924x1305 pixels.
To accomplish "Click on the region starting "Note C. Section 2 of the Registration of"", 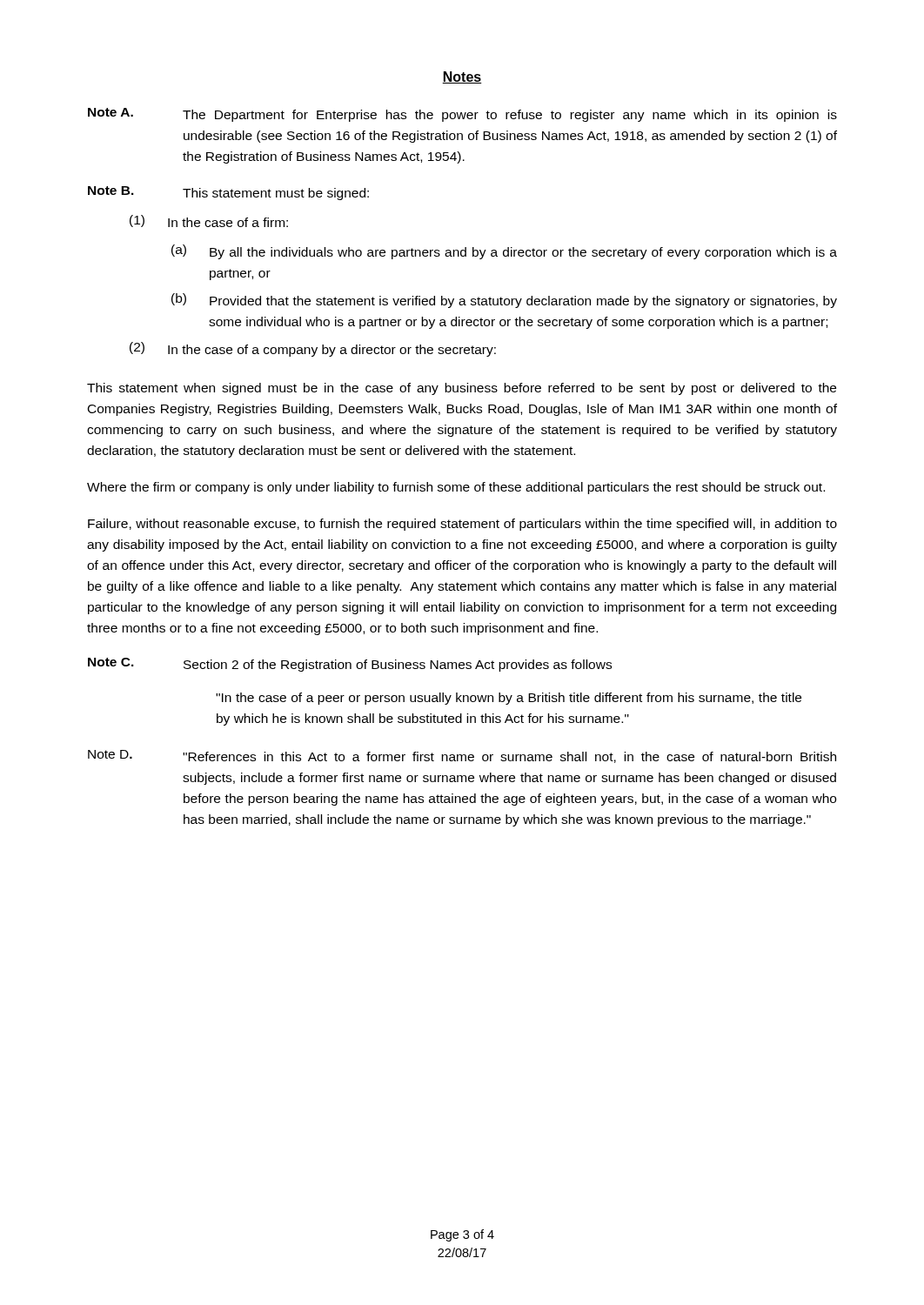I will [462, 665].
